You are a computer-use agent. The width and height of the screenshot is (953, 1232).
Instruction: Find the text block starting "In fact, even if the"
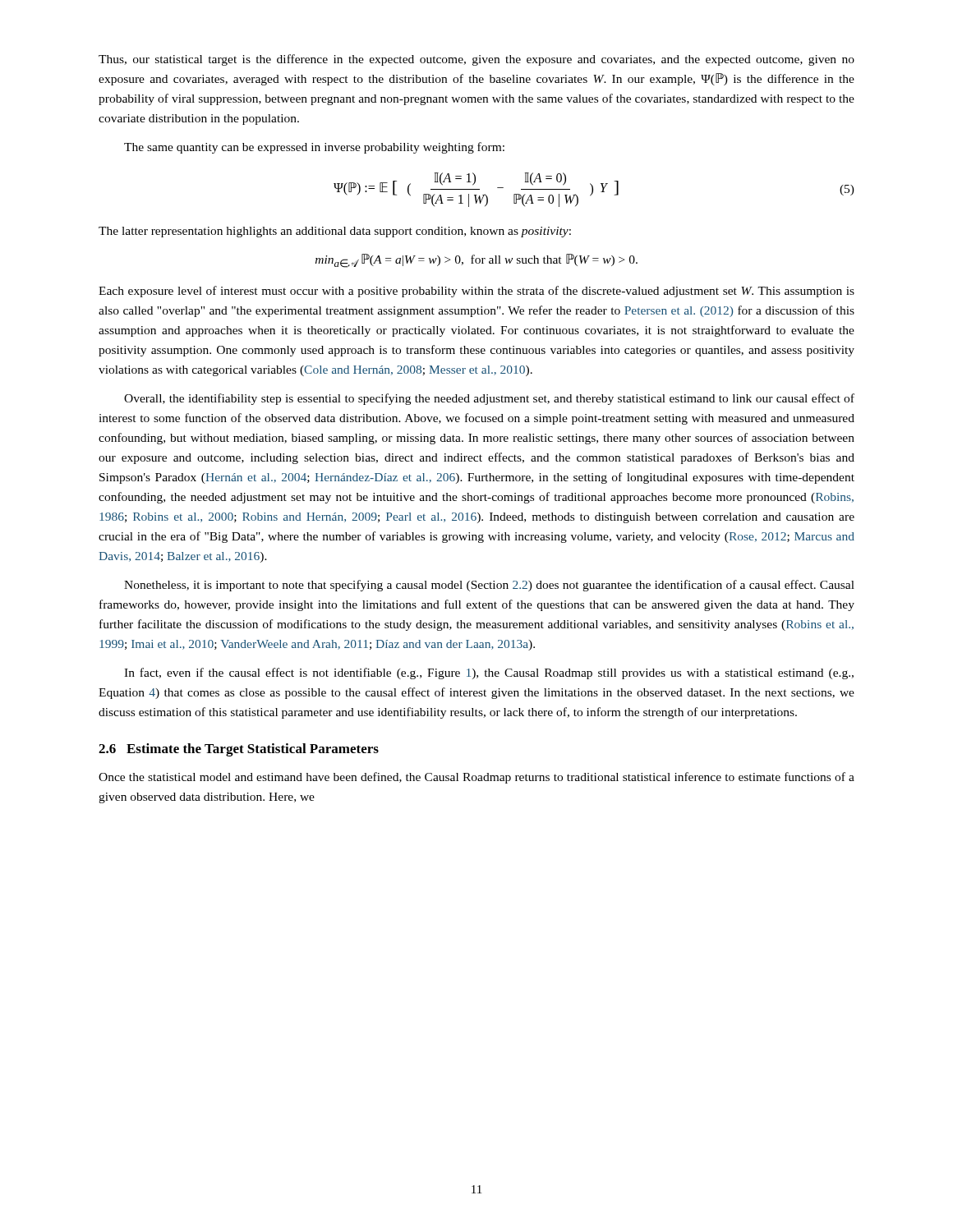(x=476, y=692)
